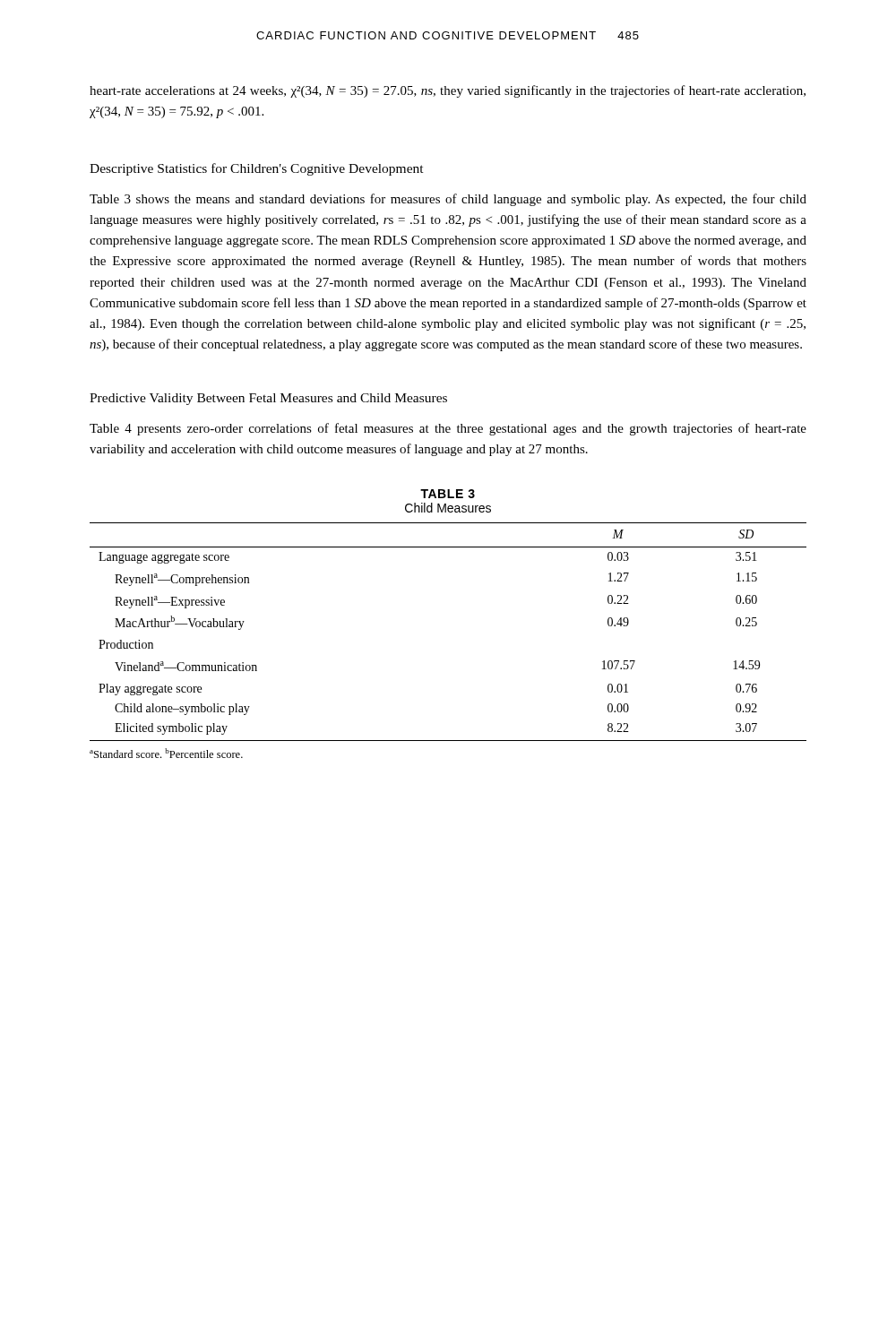Select the text starting "Descriptive Statistics for Children's Cognitive"

click(257, 168)
